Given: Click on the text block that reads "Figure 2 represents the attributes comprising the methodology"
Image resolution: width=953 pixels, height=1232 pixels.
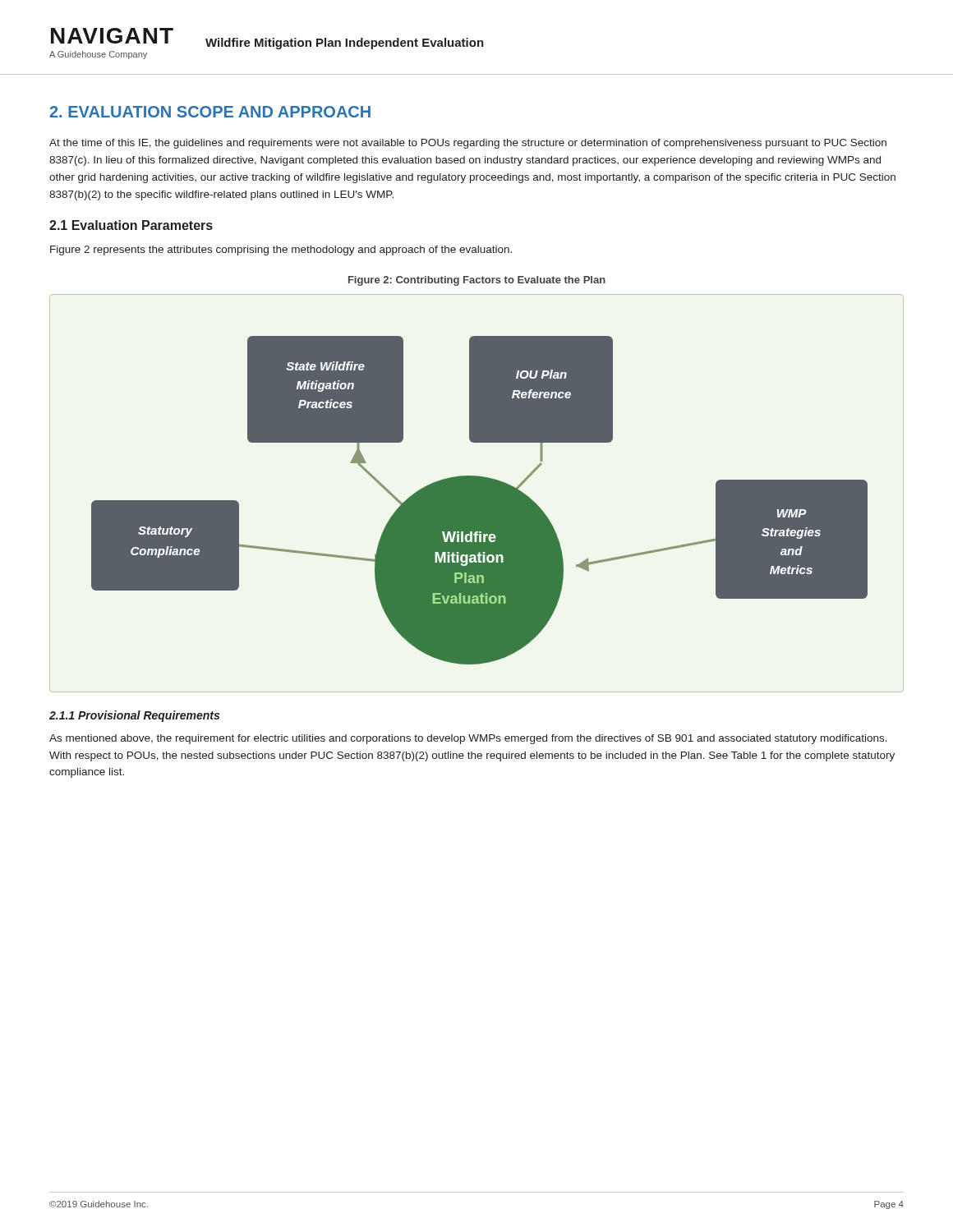Looking at the screenshot, I should click(281, 249).
